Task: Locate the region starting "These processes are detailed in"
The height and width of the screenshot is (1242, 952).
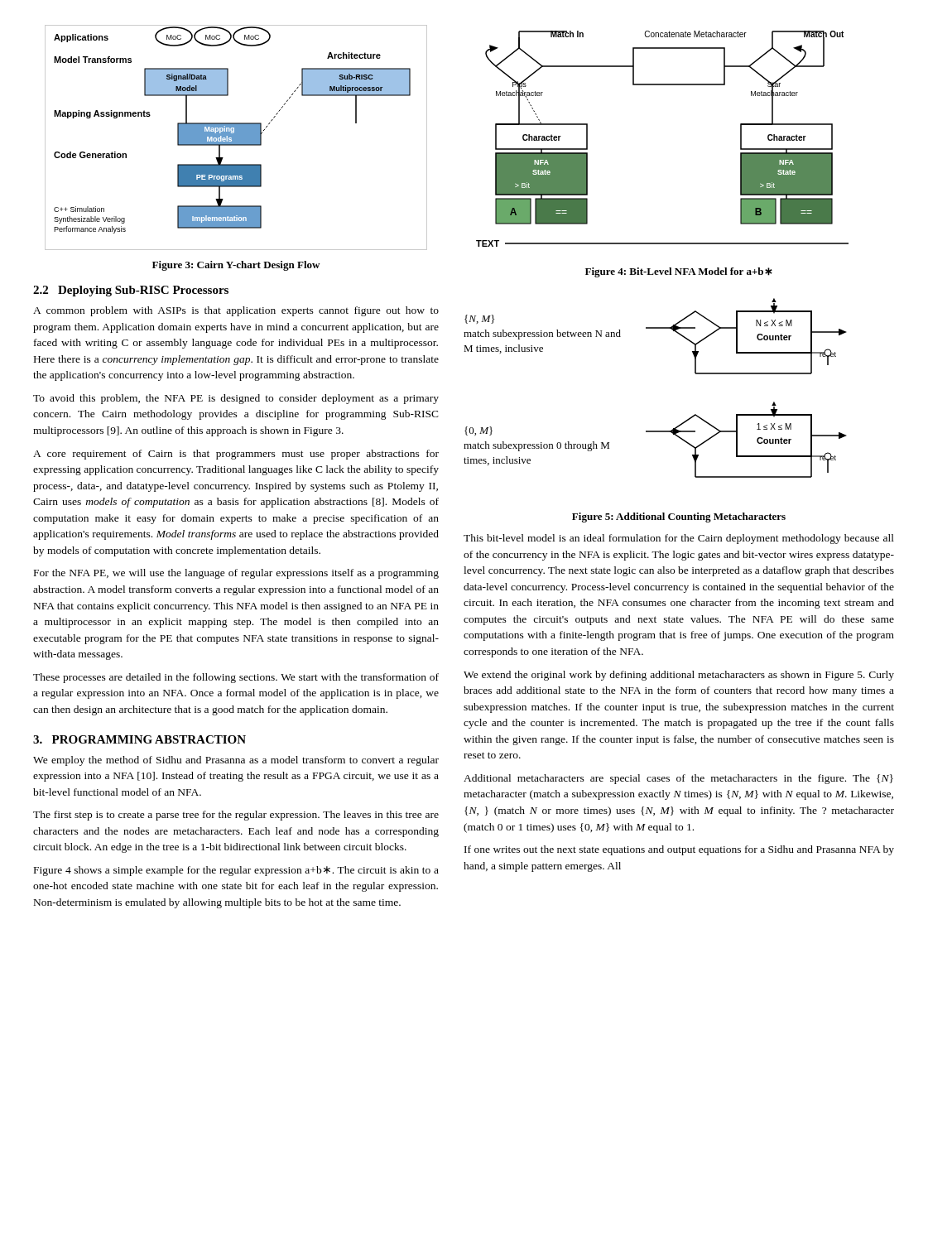Action: click(236, 693)
